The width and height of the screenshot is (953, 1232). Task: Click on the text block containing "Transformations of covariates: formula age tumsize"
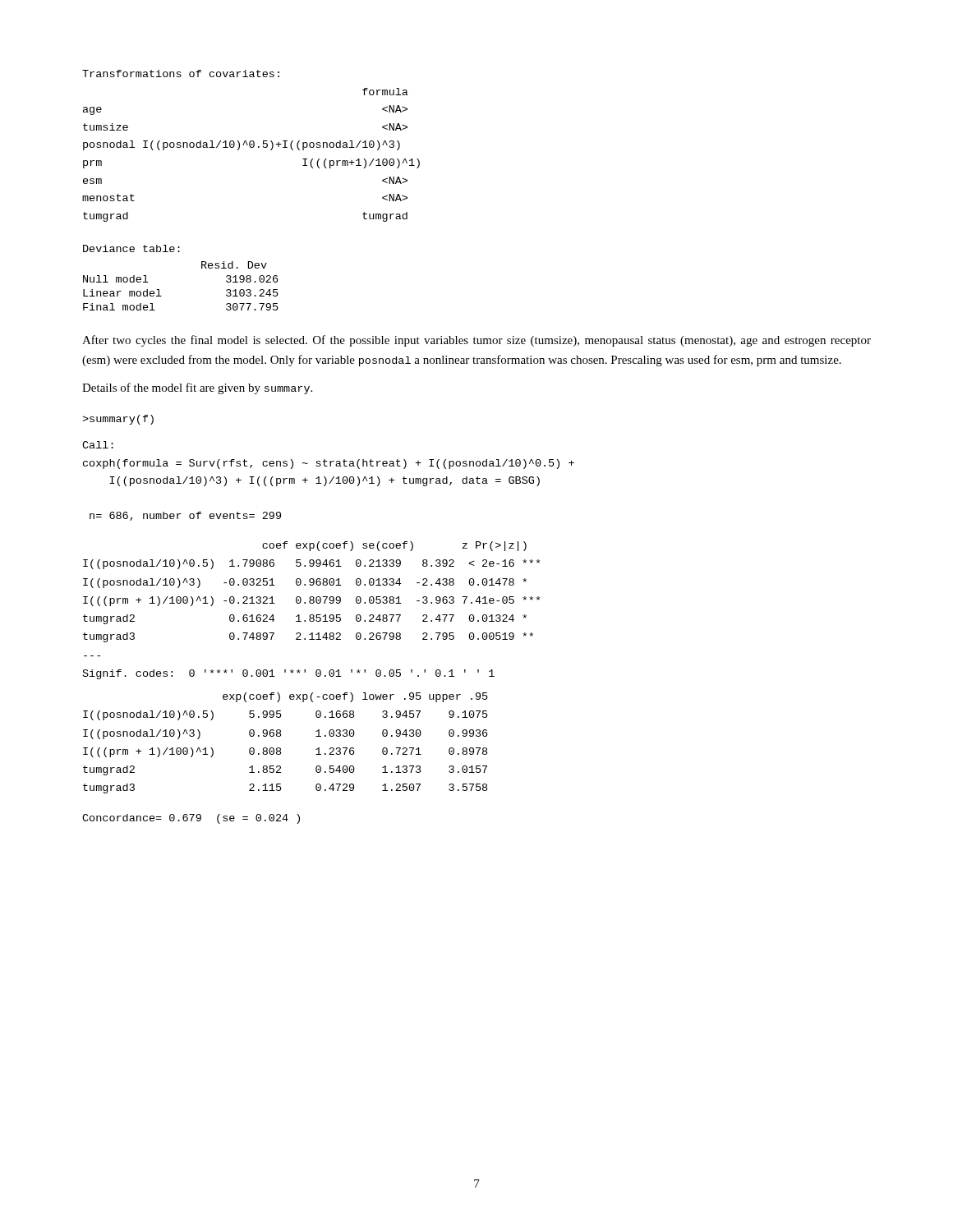[x=181, y=74]
